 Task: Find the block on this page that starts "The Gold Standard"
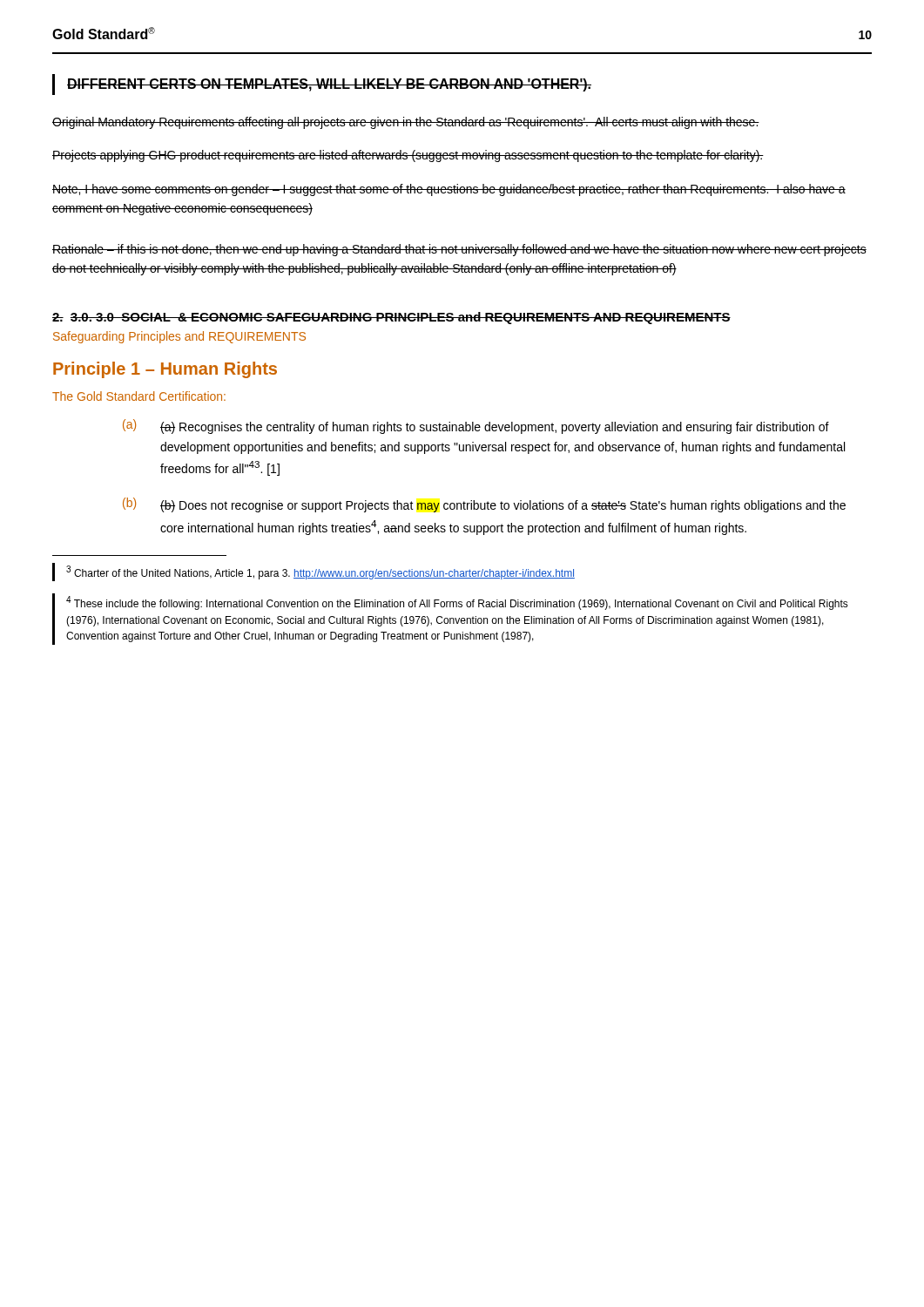coord(139,397)
